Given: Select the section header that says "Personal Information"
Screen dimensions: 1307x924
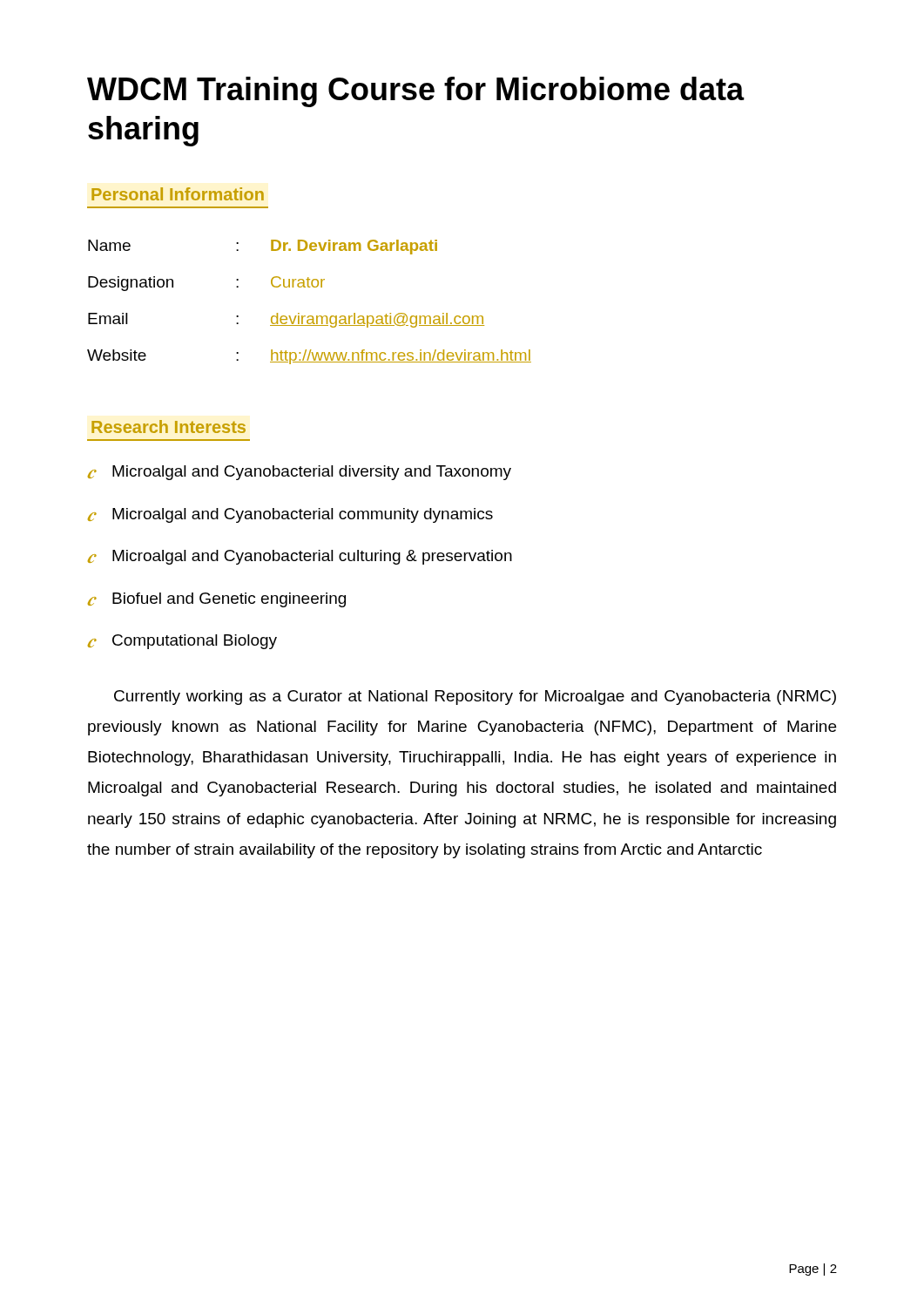Looking at the screenshot, I should tap(178, 196).
